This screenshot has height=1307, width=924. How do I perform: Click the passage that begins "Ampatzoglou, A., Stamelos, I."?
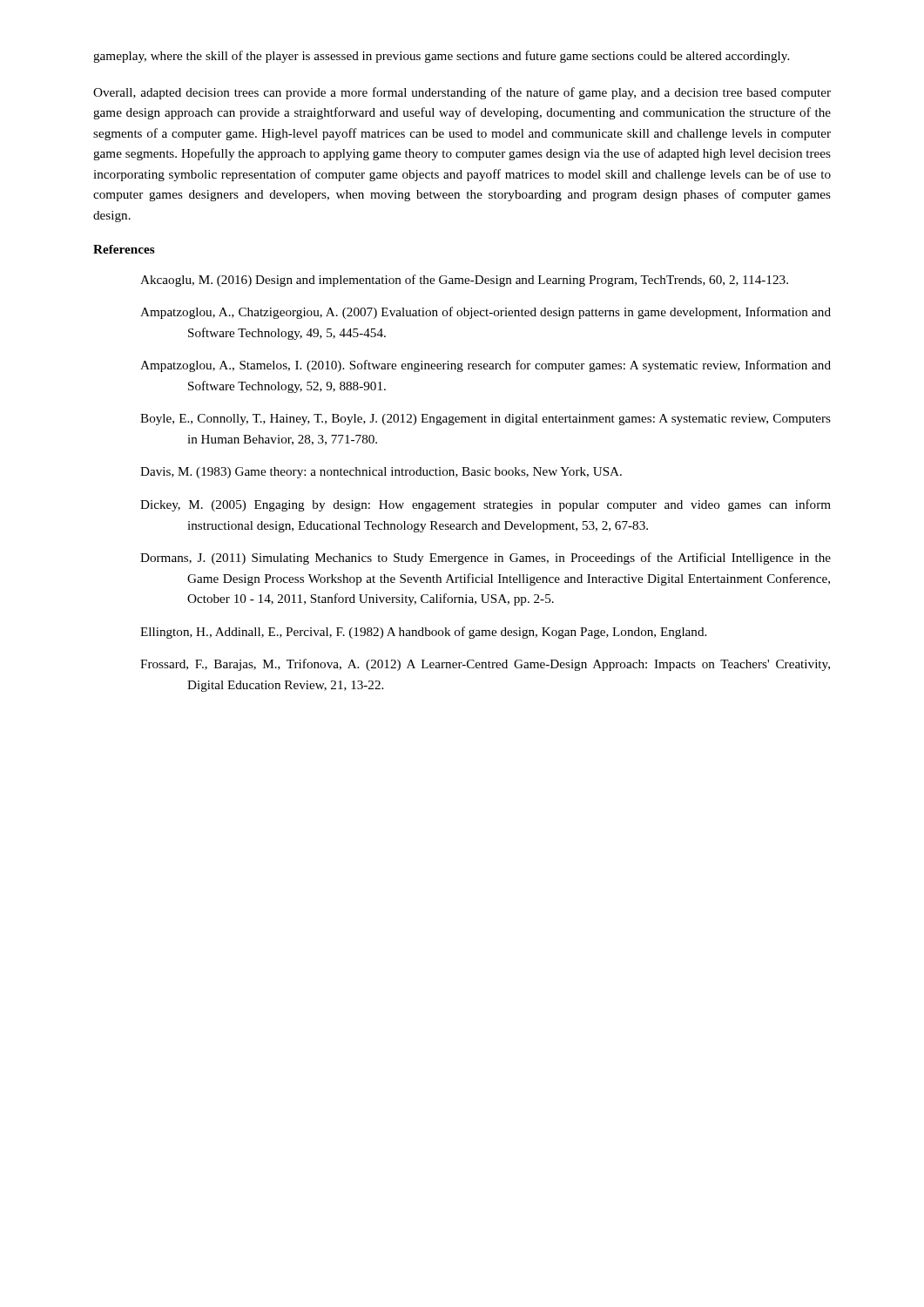tap(486, 375)
